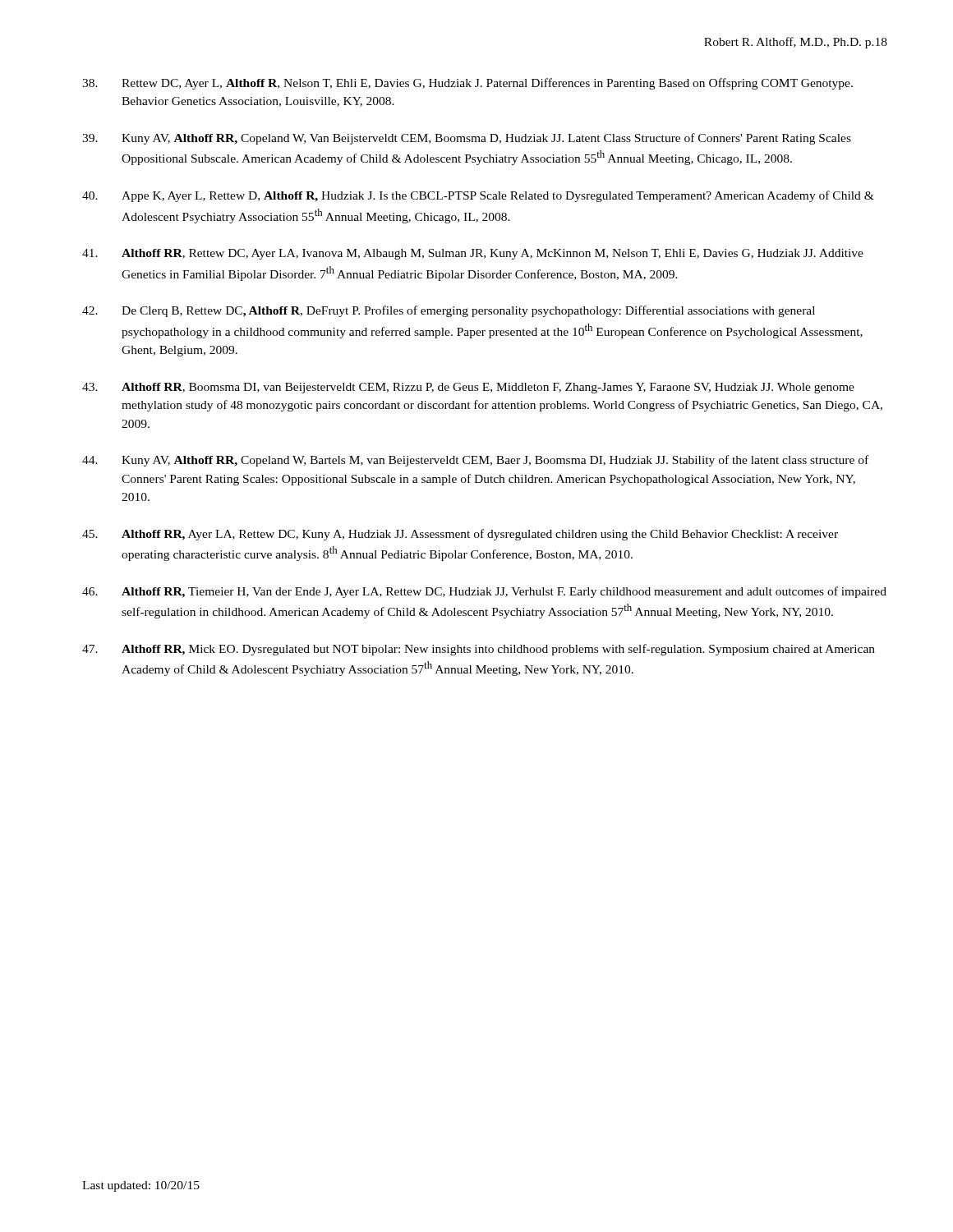Locate the block starting "46. Althoff RR, Tiemeier H, Van der"
Viewport: 953px width, 1232px height.
[x=485, y=602]
